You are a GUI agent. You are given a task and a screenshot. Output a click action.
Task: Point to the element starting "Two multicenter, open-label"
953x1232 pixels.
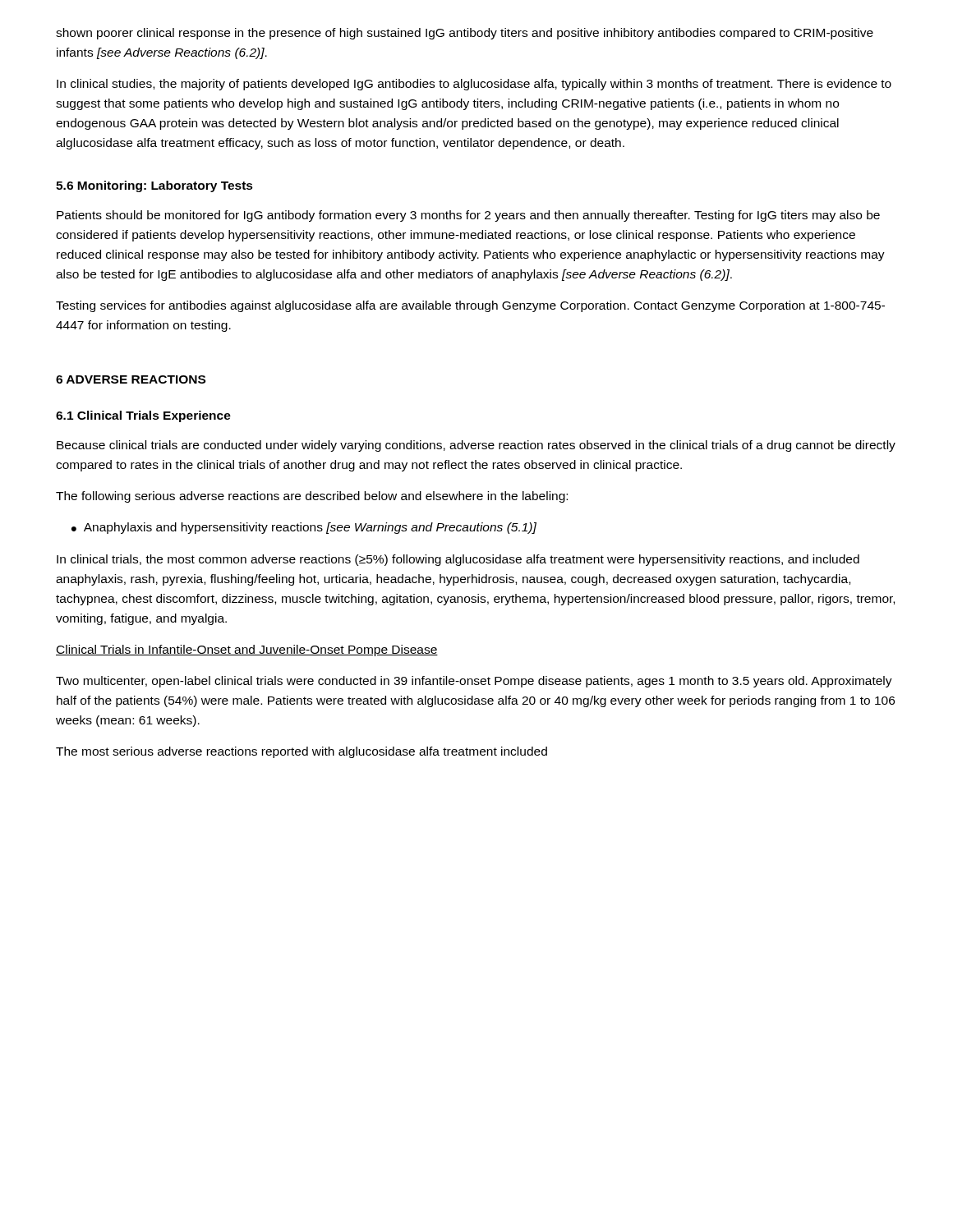click(476, 700)
